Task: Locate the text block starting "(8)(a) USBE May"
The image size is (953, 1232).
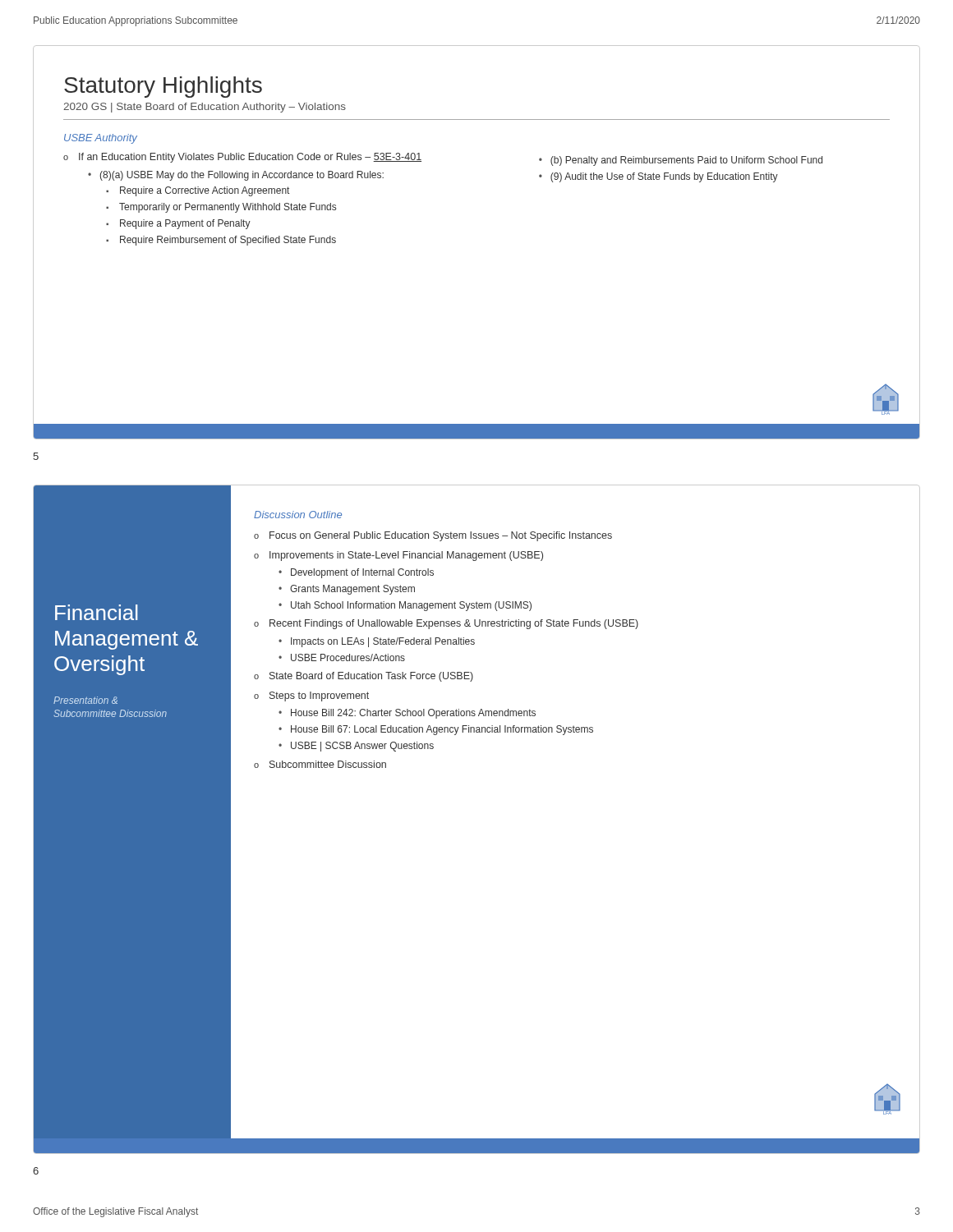Action: pyautogui.click(x=302, y=208)
